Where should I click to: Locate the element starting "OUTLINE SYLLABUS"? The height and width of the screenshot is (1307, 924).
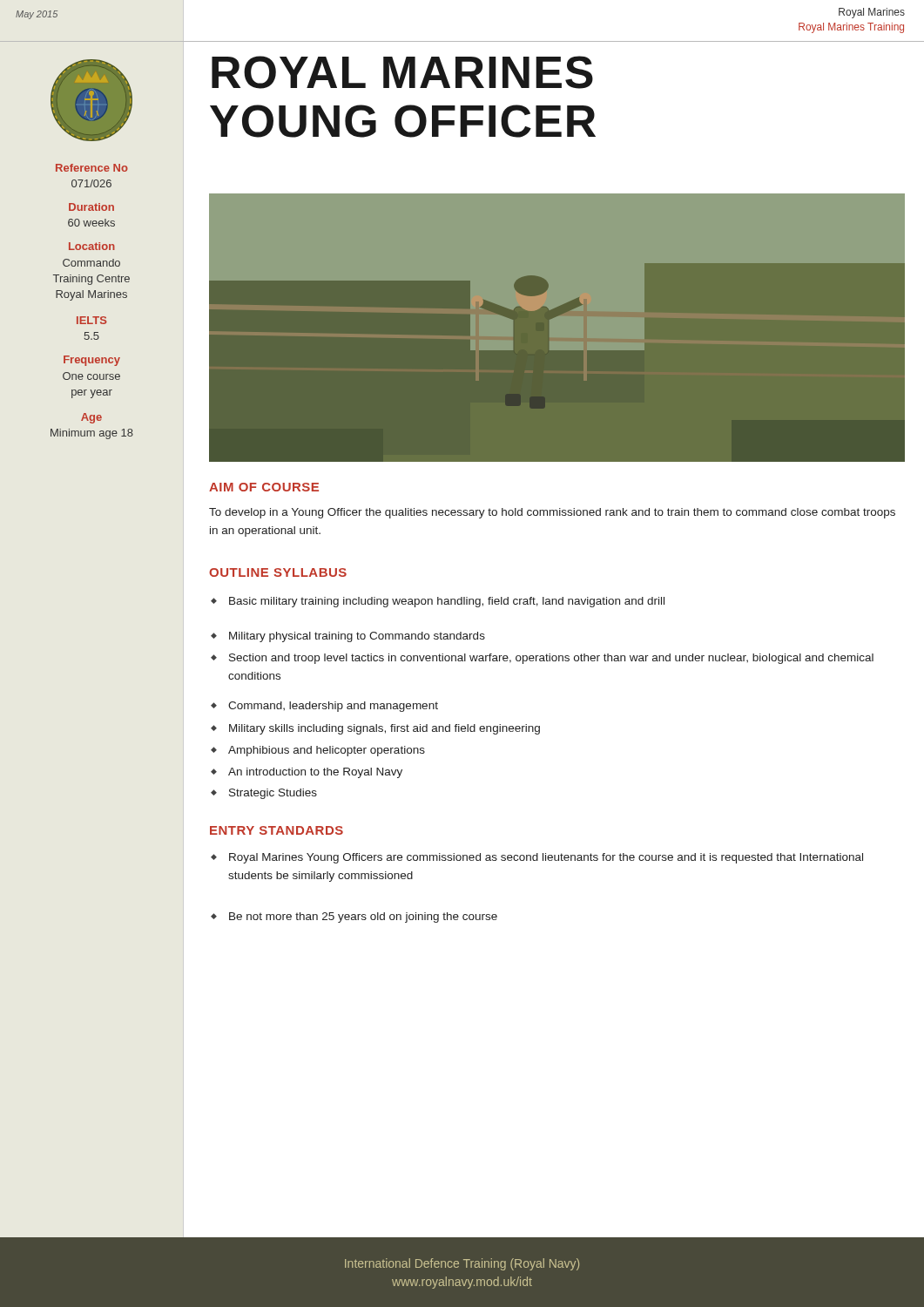[x=278, y=572]
